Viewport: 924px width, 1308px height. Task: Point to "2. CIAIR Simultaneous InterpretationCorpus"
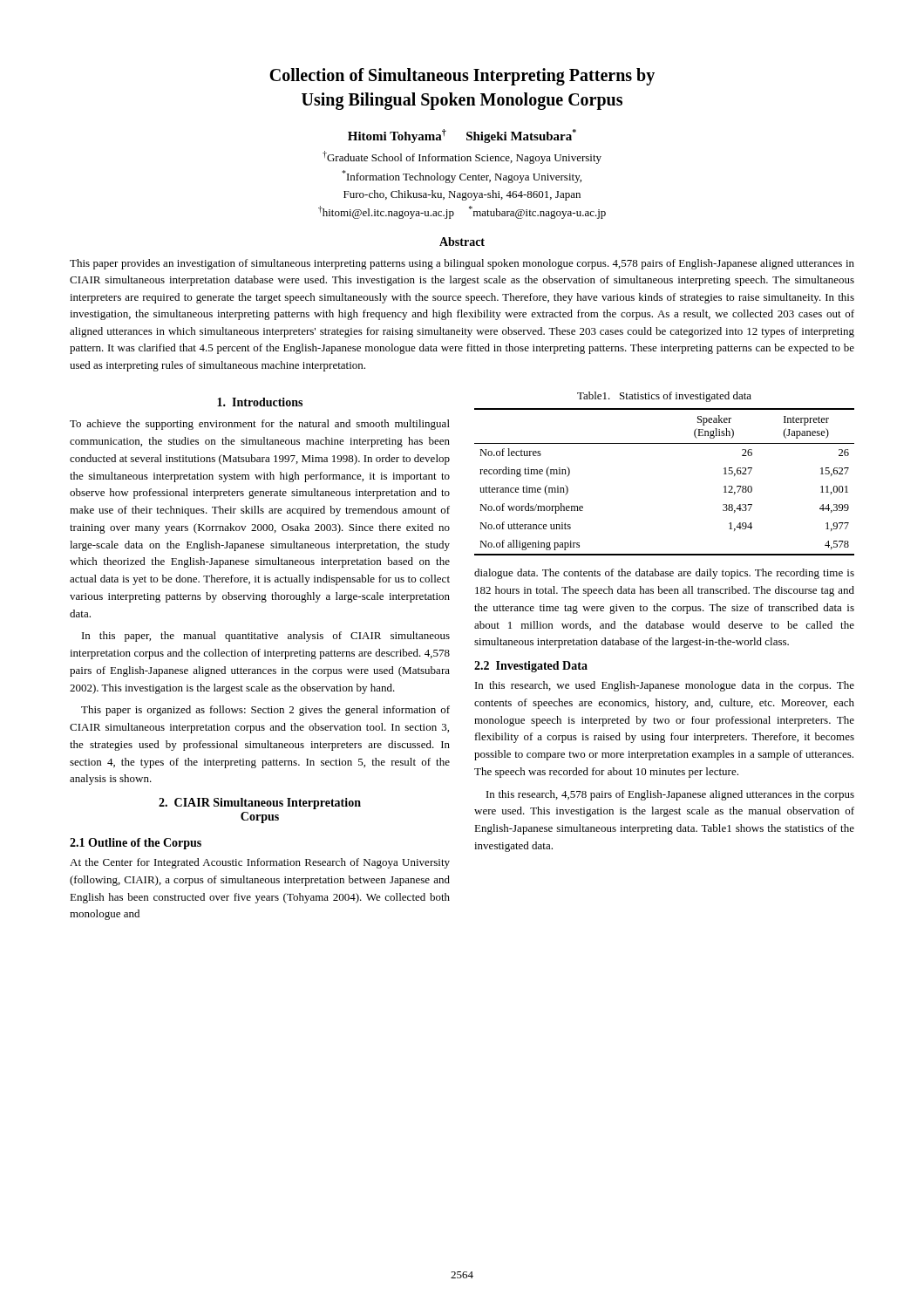pos(260,810)
